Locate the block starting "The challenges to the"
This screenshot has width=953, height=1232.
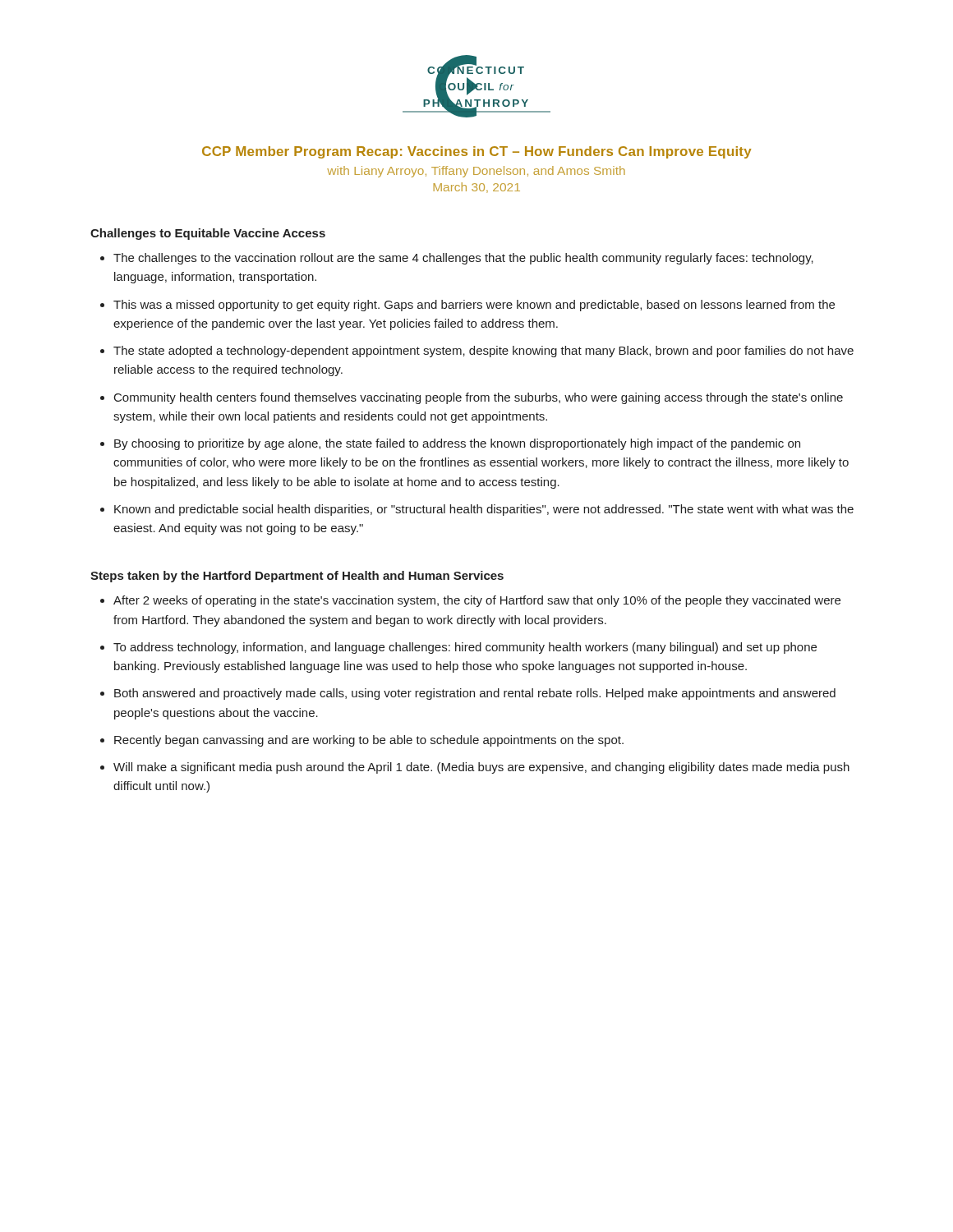(x=464, y=267)
